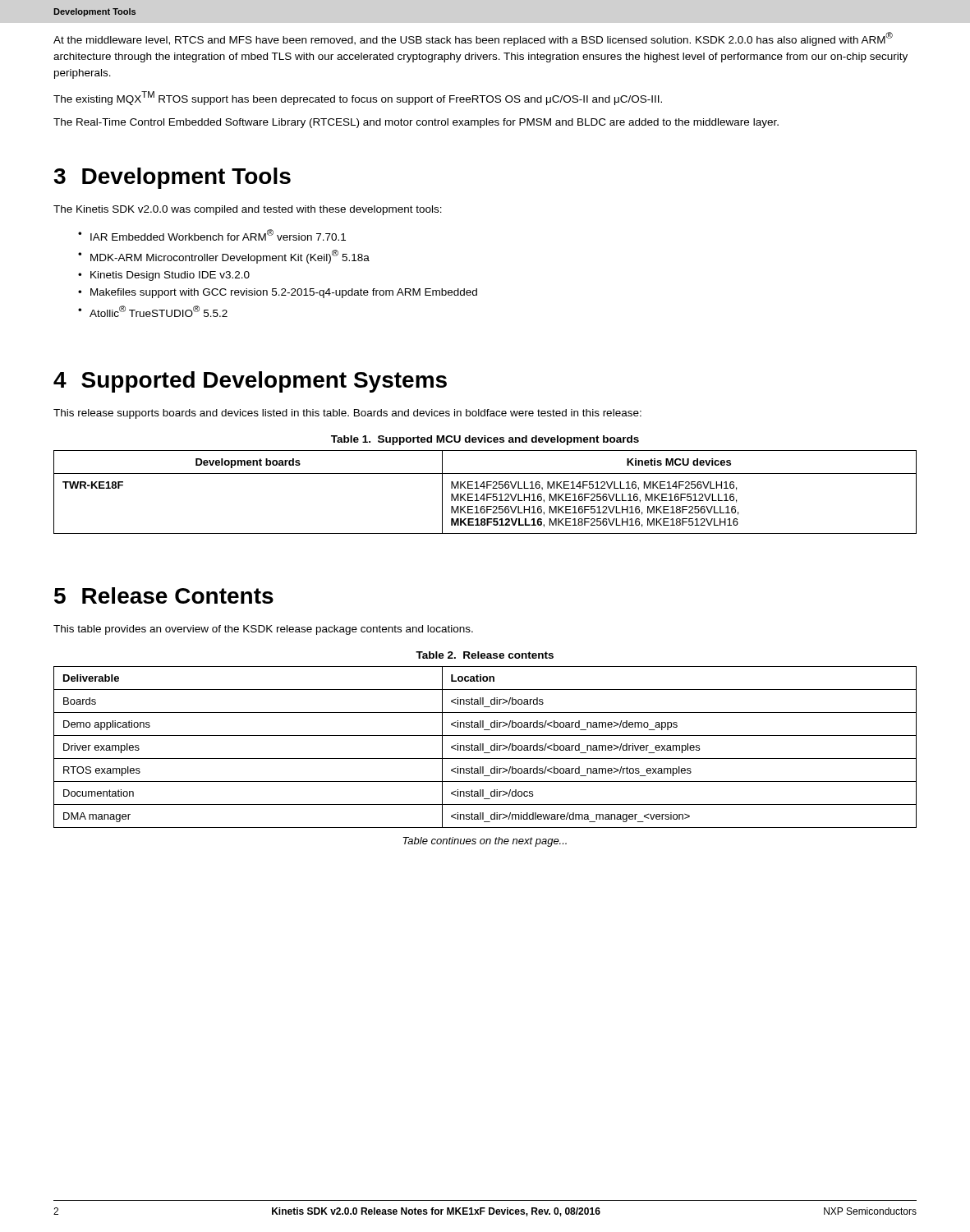The width and height of the screenshot is (970, 1232).
Task: Find "5Release Contents" on this page
Action: [164, 596]
